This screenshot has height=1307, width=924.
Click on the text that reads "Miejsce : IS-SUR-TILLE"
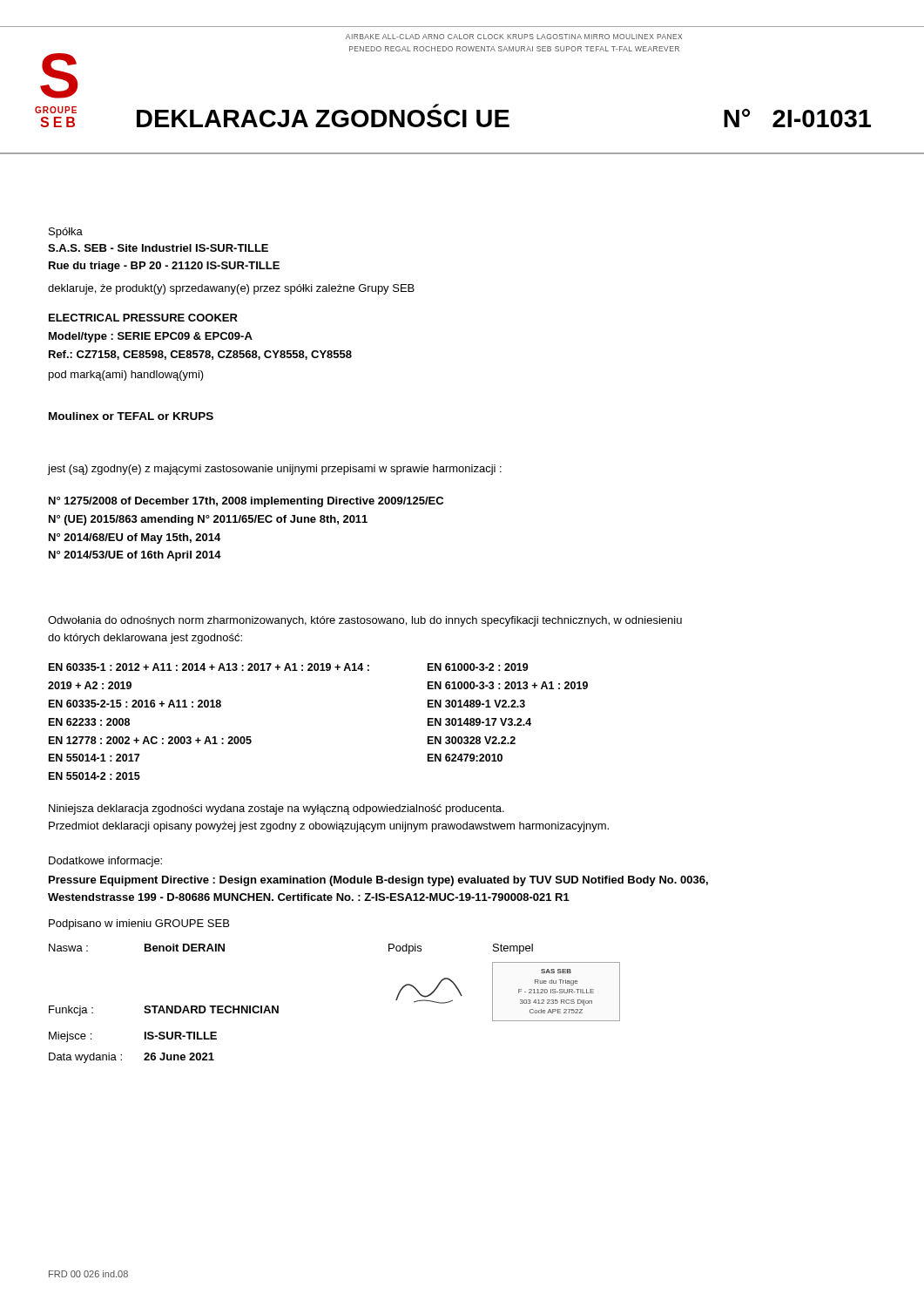[x=218, y=1036]
